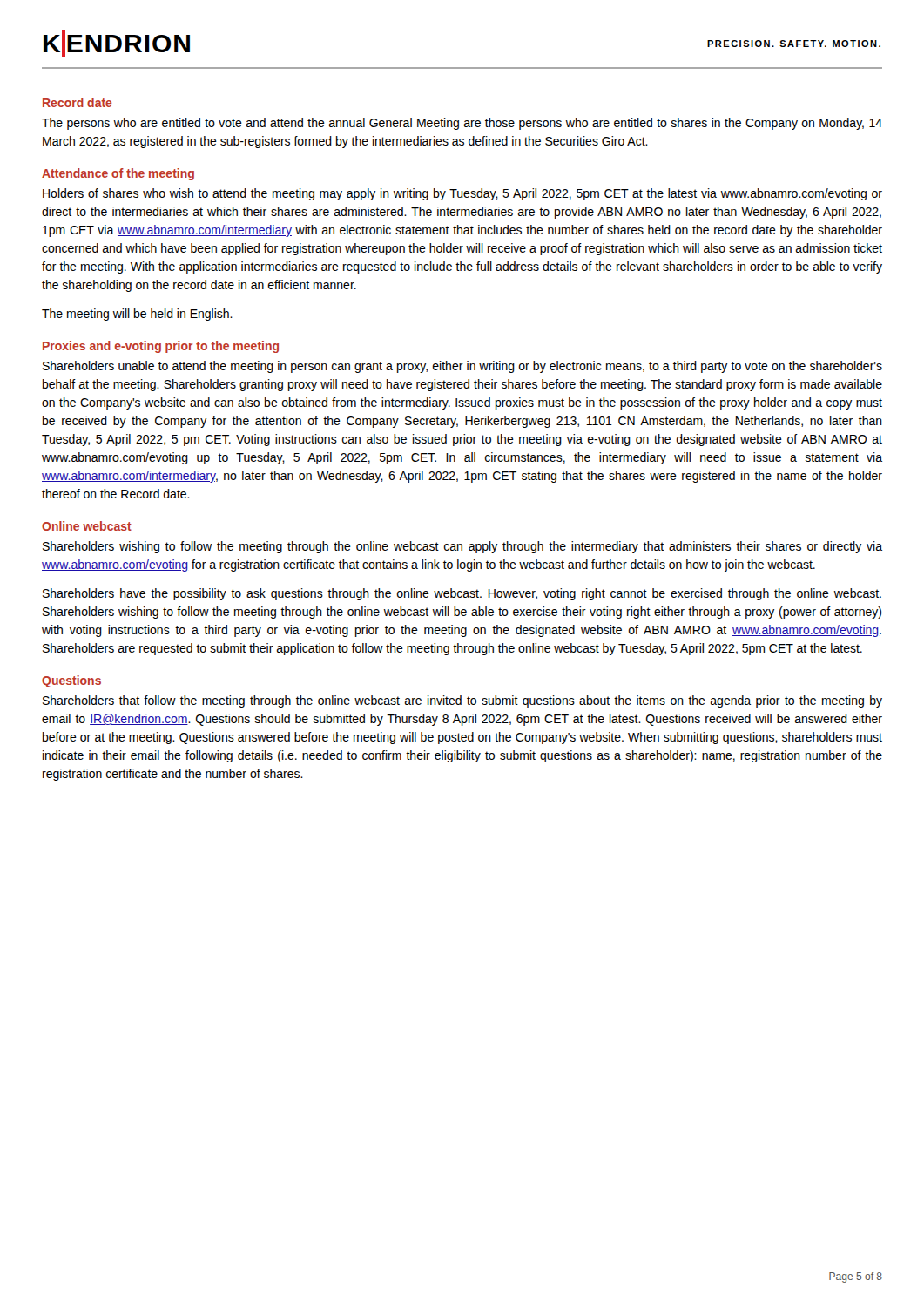Image resolution: width=924 pixels, height=1307 pixels.
Task: Select the text block that reads "Shareholders unable to attend the"
Action: point(462,430)
